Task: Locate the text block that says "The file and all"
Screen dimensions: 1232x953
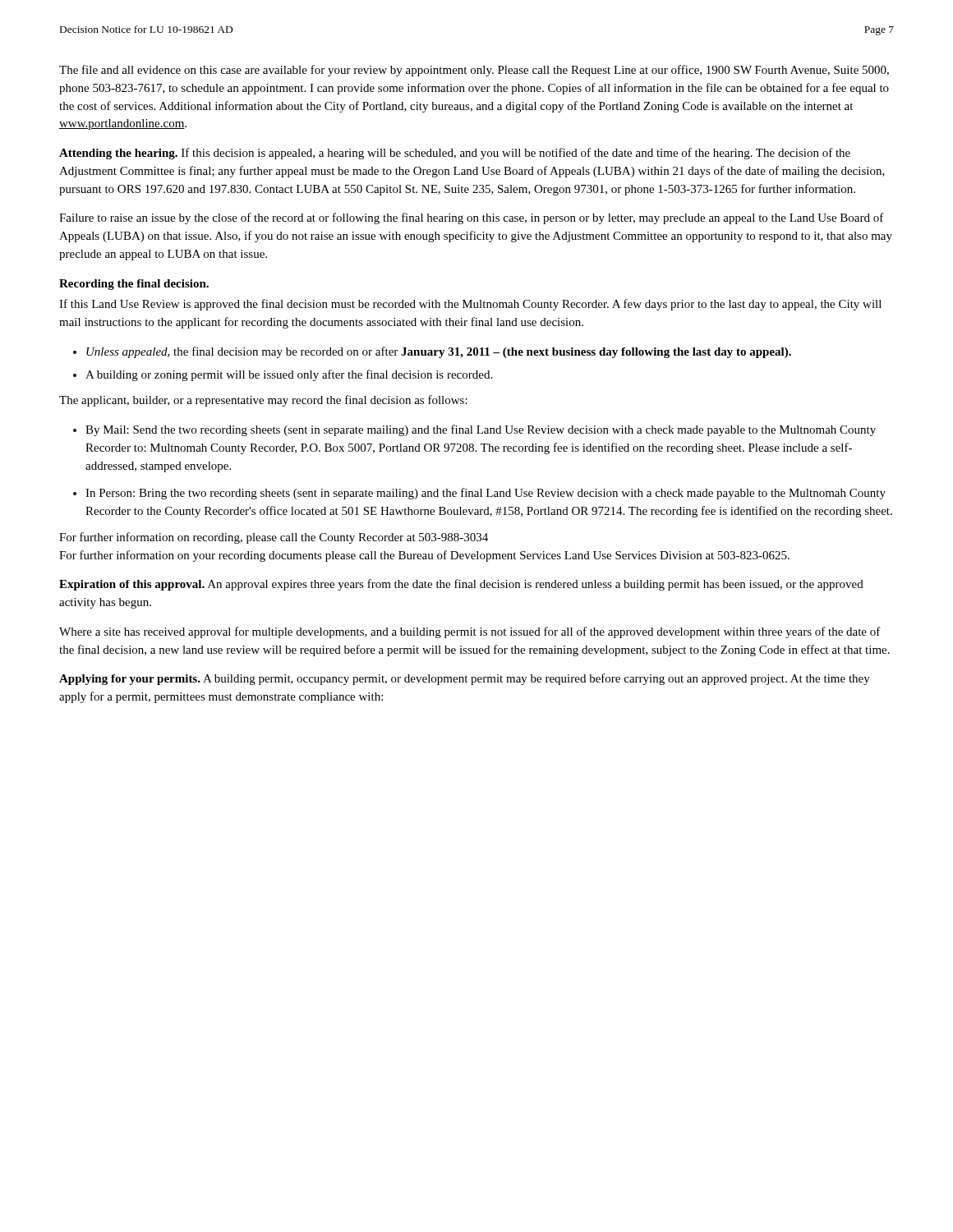Action: pyautogui.click(x=476, y=97)
